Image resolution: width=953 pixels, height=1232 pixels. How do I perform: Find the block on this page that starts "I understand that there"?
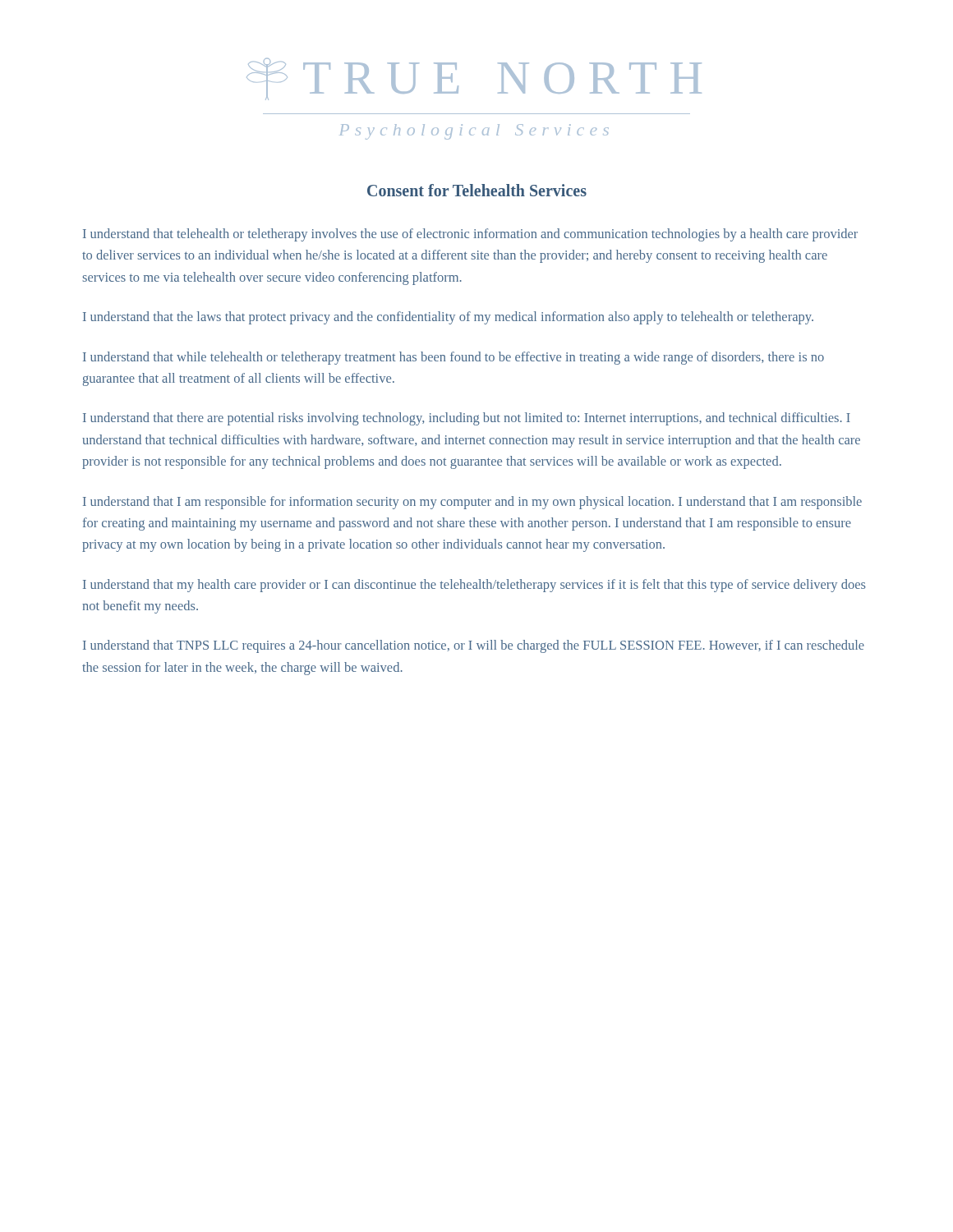pyautogui.click(x=471, y=440)
